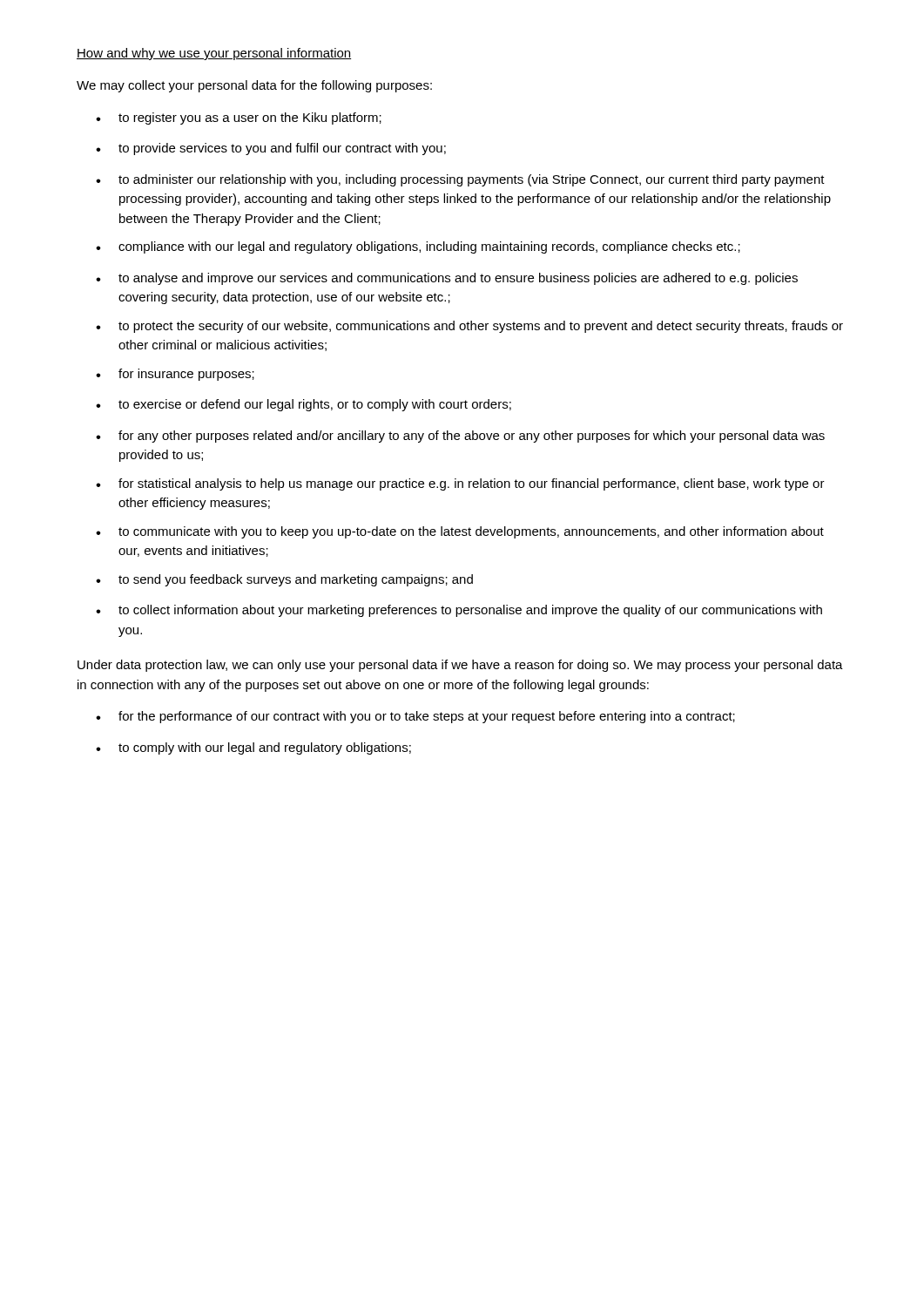The height and width of the screenshot is (1307, 924).
Task: Point to the passage starting "We may collect your personal"
Action: click(x=255, y=85)
